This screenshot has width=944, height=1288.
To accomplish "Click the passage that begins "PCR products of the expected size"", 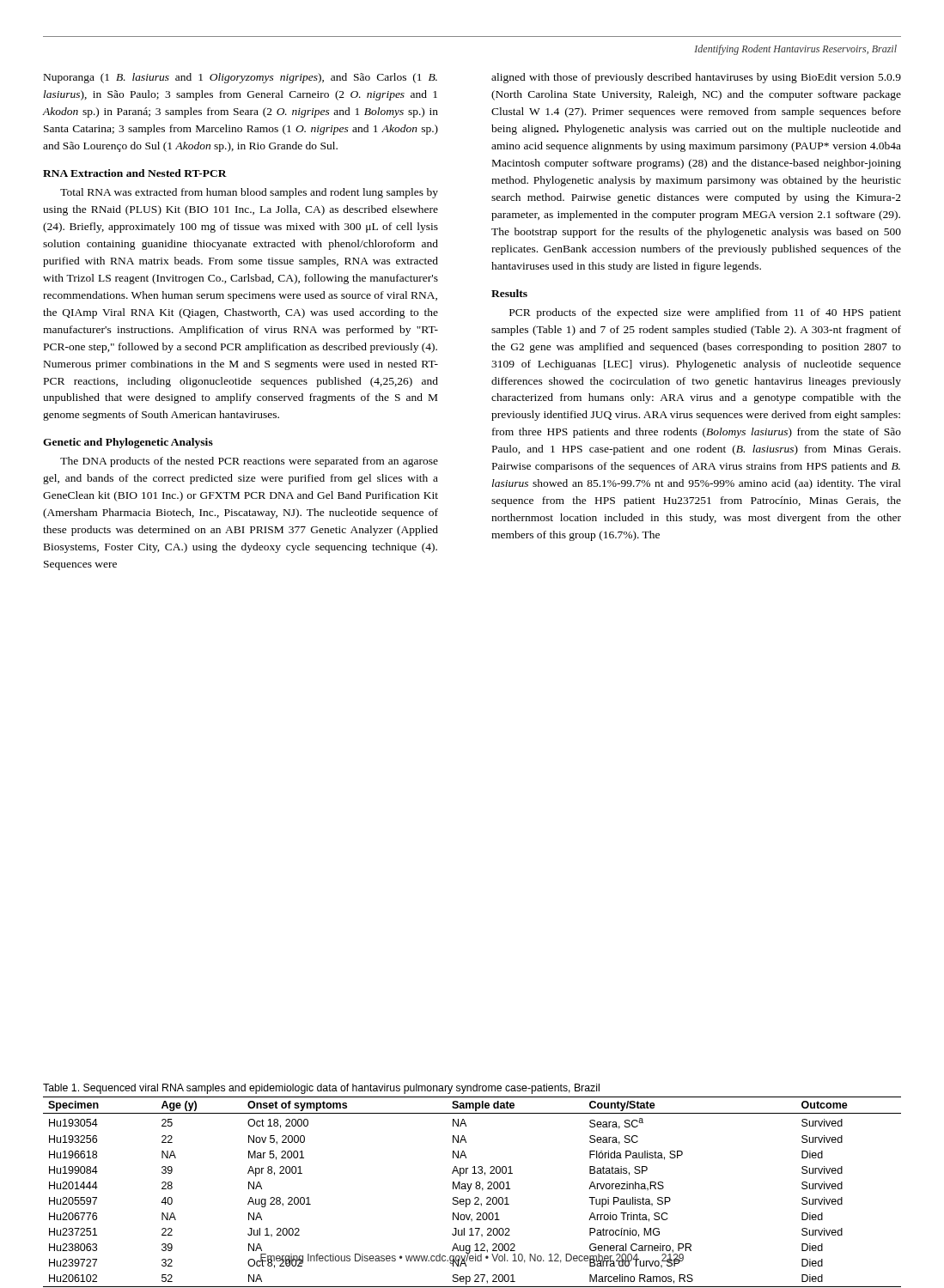I will (x=696, y=424).
